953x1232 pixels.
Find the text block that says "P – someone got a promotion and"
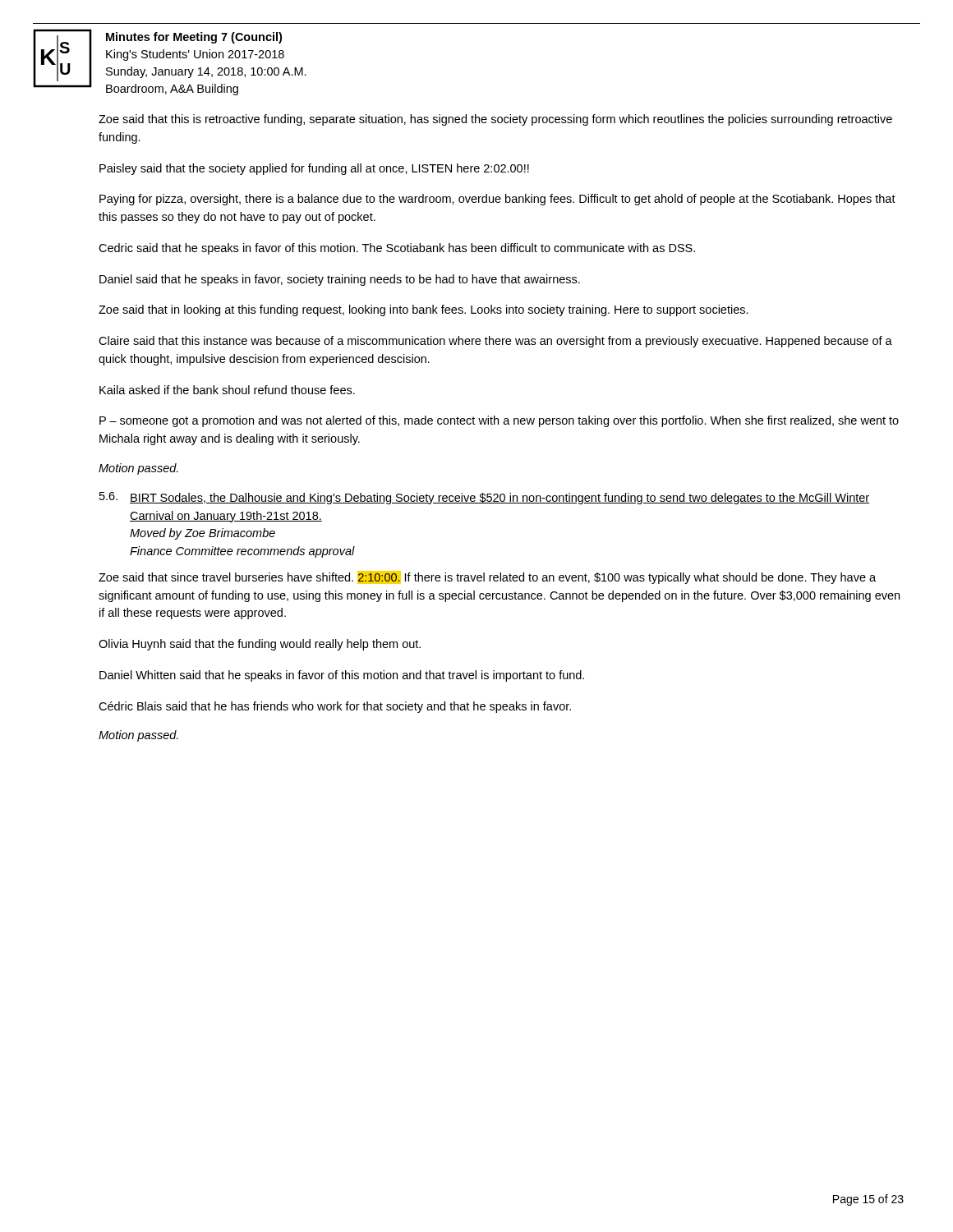[499, 430]
